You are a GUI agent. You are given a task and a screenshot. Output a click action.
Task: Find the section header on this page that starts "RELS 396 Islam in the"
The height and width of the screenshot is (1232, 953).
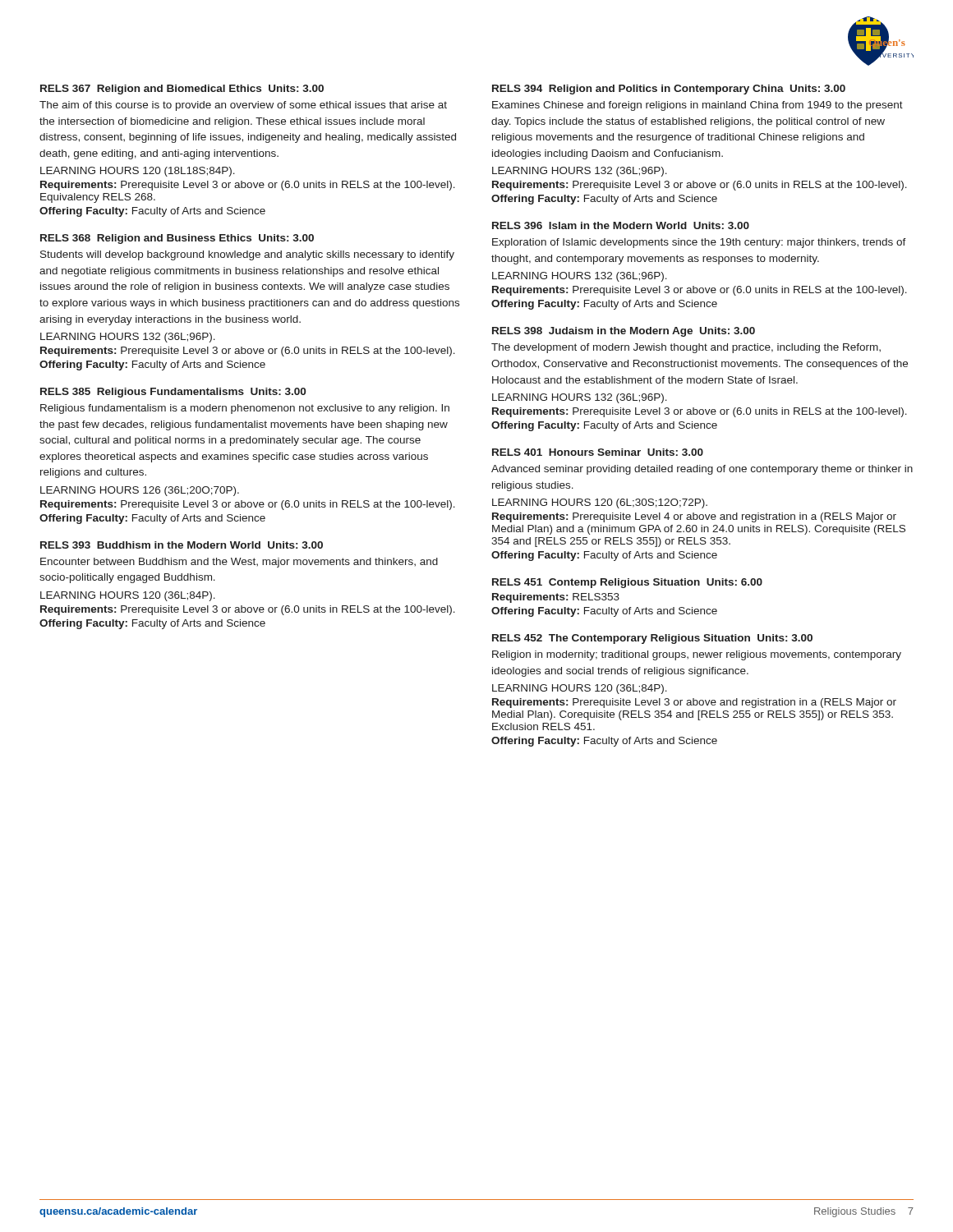(702, 265)
